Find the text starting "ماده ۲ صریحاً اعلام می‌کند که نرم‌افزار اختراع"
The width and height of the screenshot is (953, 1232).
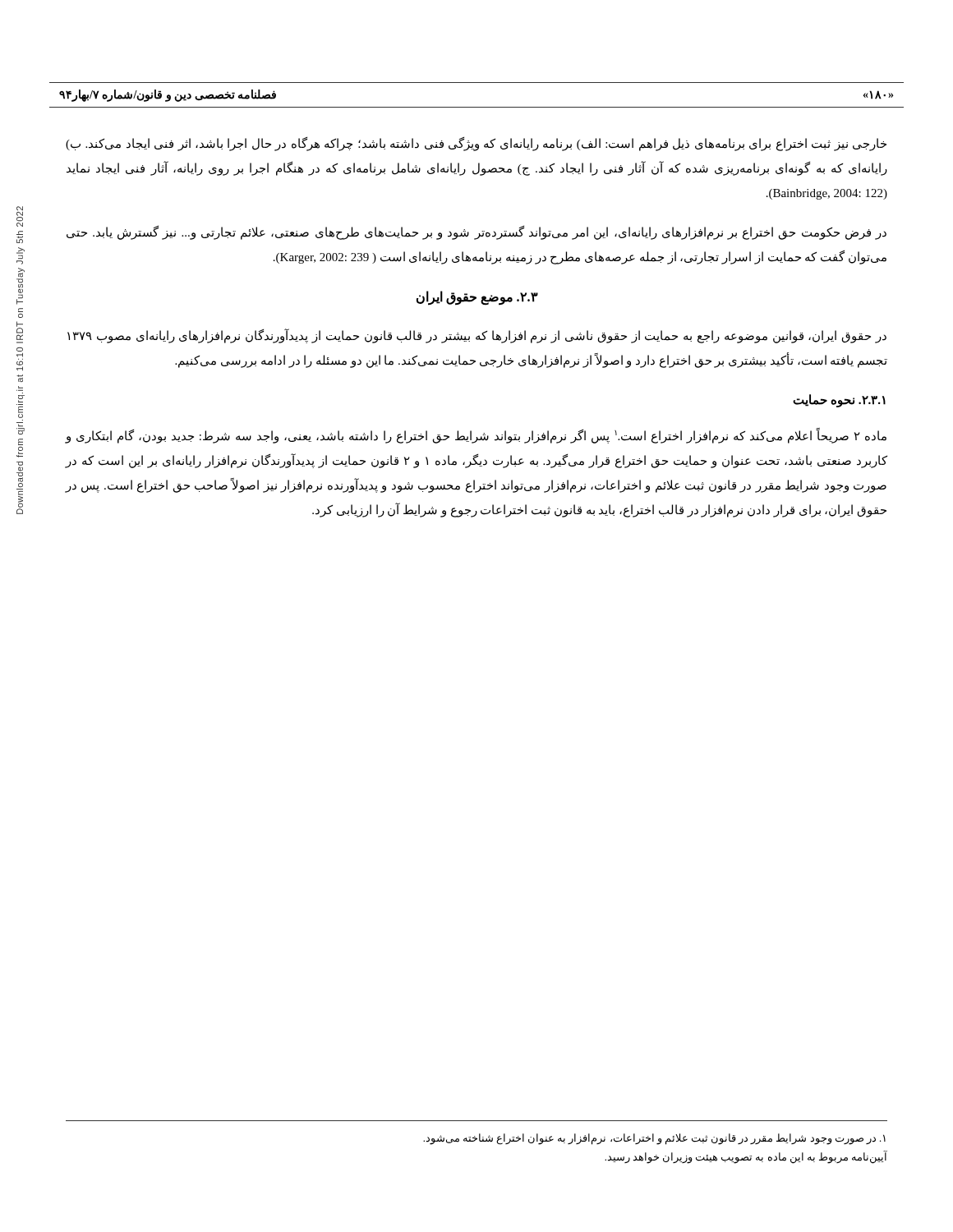[x=476, y=472]
